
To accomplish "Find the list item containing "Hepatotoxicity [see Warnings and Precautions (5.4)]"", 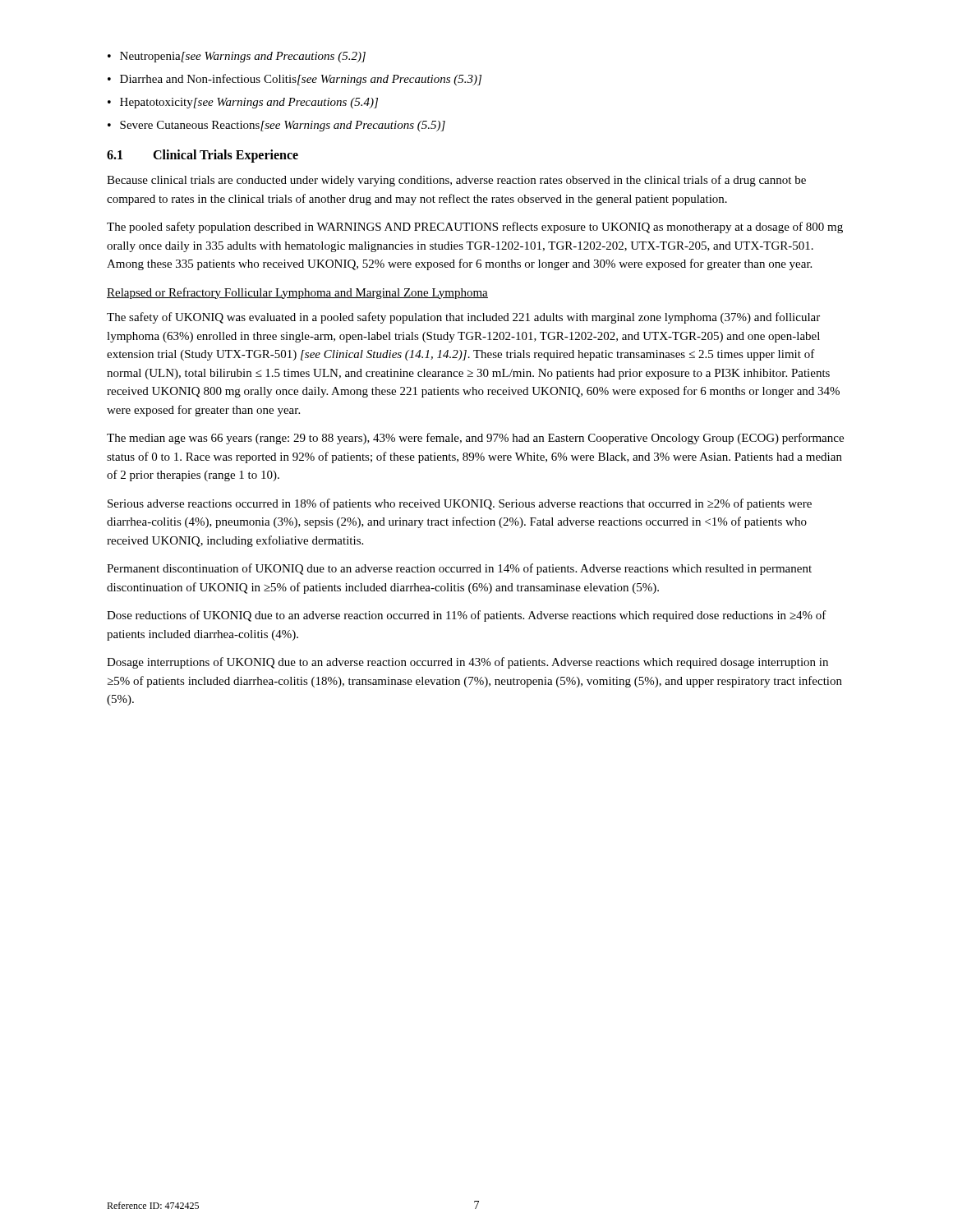I will point(249,102).
